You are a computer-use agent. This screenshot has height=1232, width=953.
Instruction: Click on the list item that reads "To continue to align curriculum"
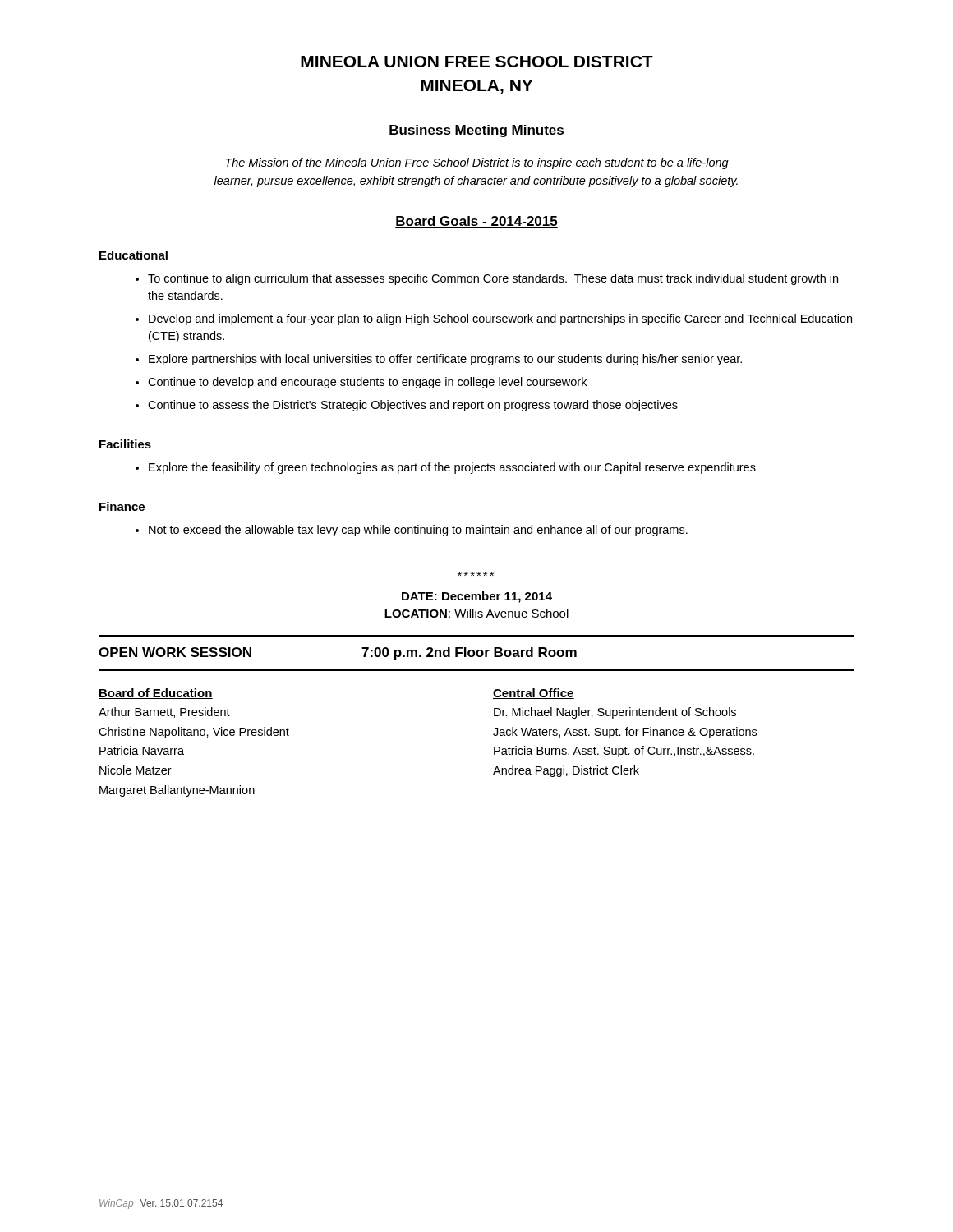tap(476, 287)
